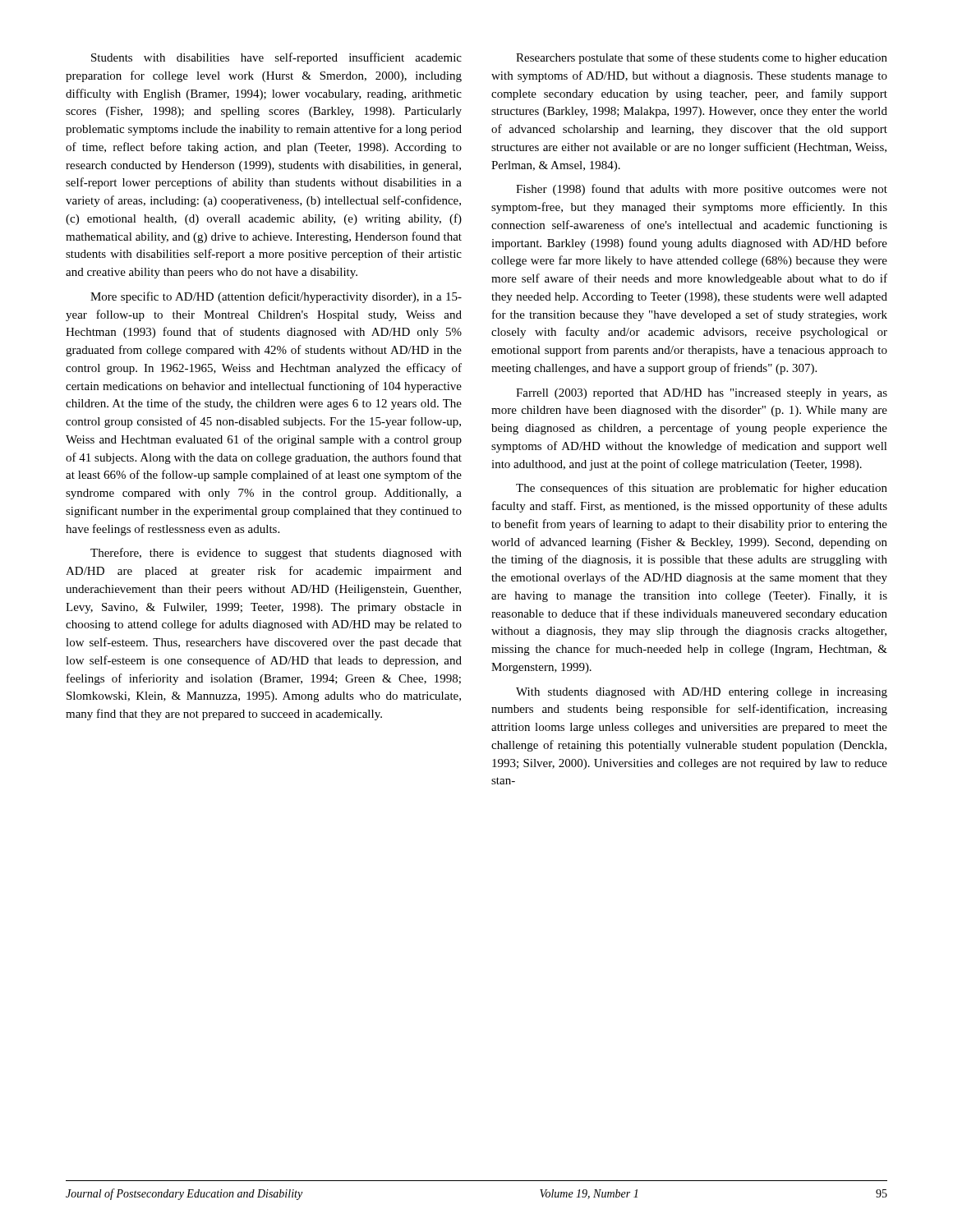Click on the passage starting "More specific to AD/HD (attention deficit/hyperactivity"
Viewport: 953px width, 1232px height.
click(264, 413)
